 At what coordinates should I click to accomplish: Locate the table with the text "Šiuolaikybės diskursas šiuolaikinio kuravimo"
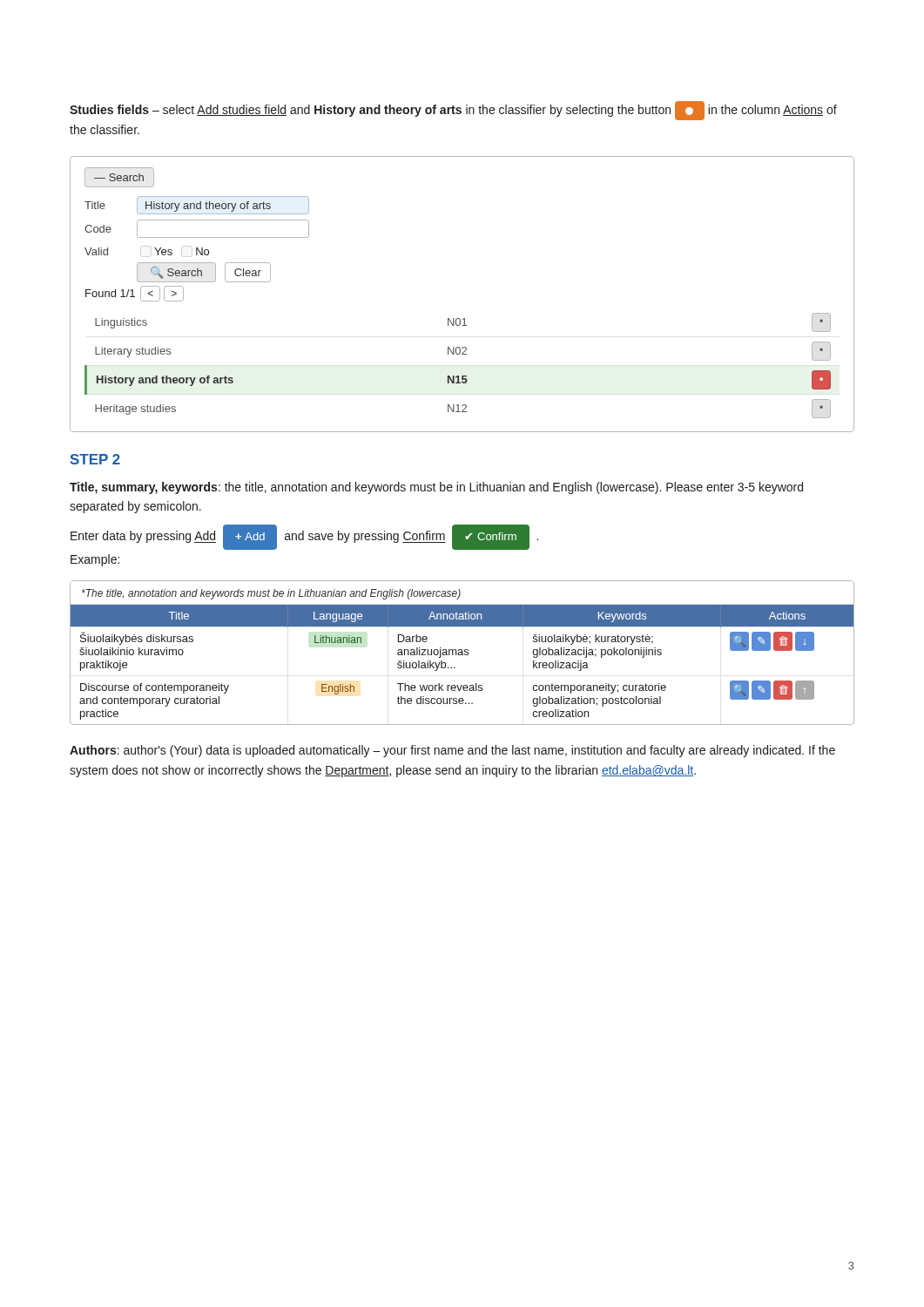coord(462,652)
